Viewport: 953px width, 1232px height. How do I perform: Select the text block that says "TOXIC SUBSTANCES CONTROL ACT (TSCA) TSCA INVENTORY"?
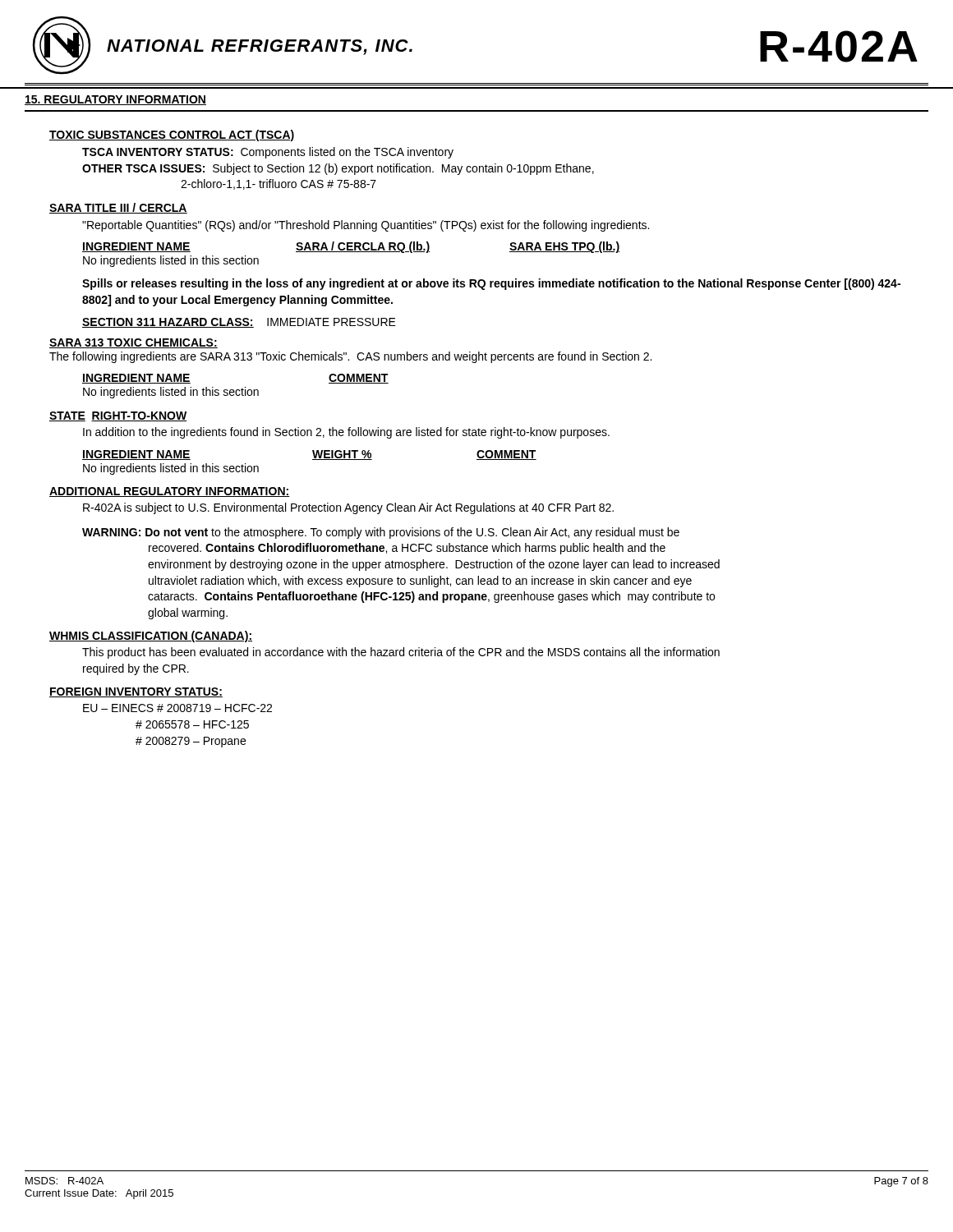click(476, 160)
